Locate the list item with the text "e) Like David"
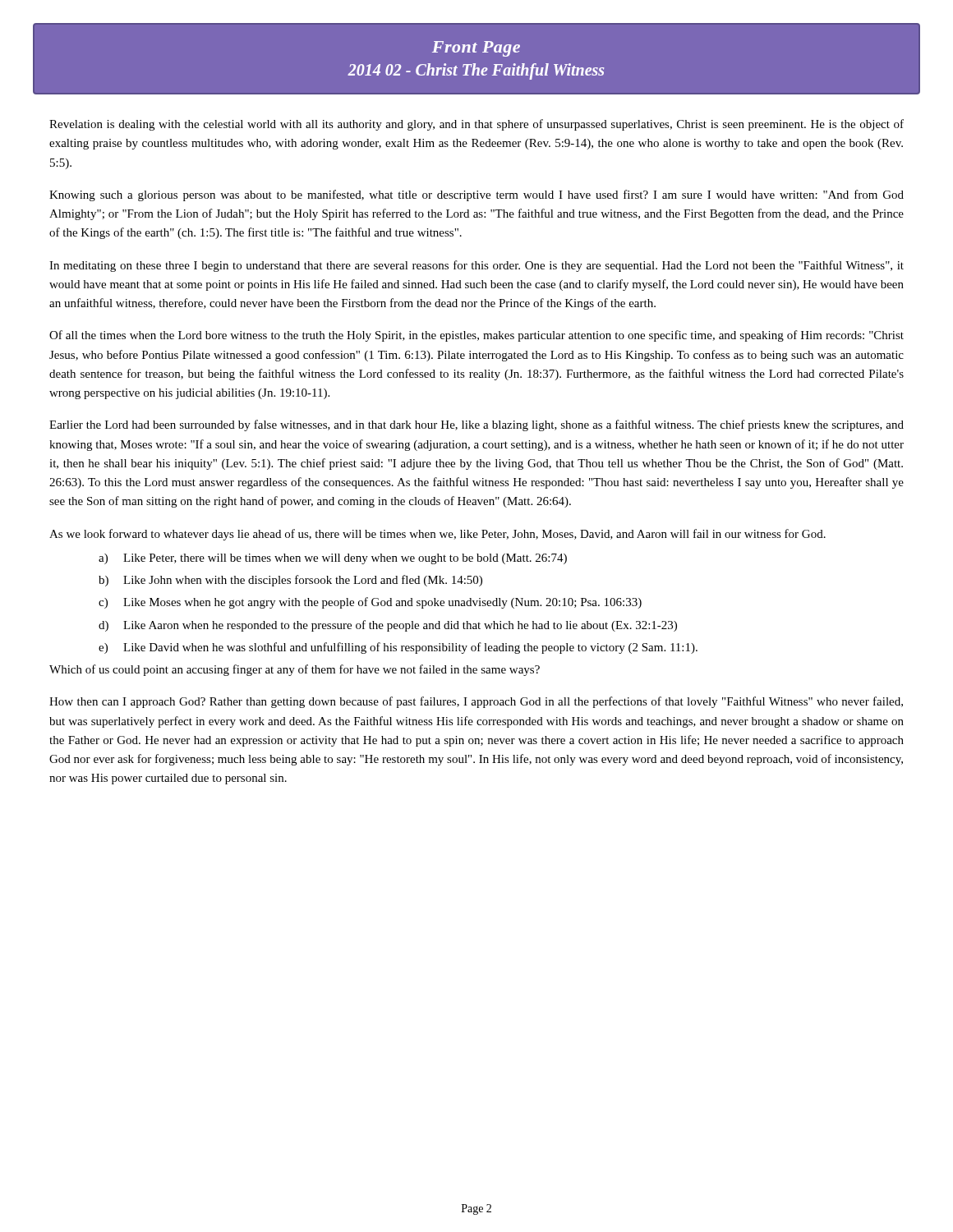The image size is (953, 1232). coord(501,647)
